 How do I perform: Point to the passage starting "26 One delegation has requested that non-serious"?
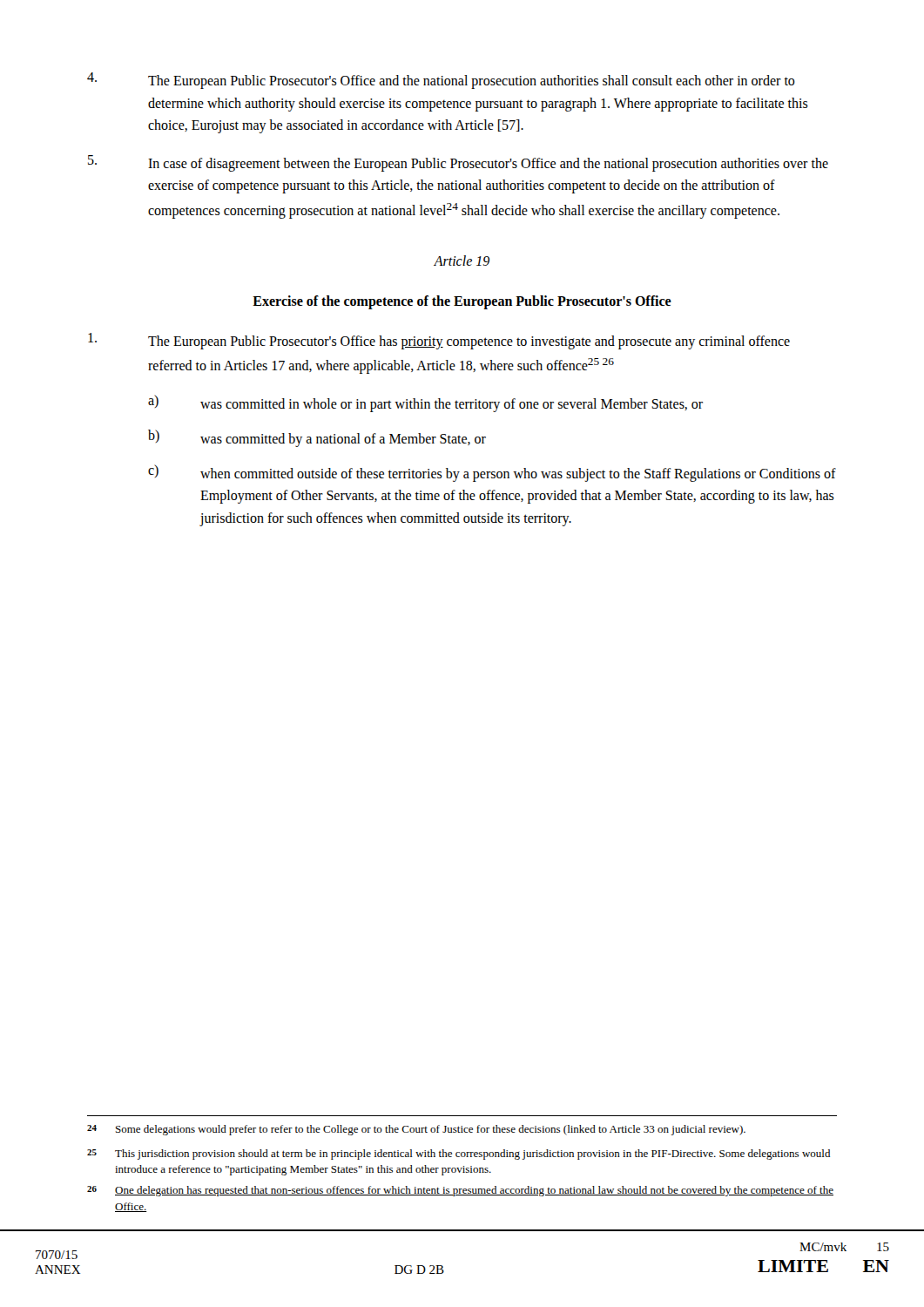(x=462, y=1199)
